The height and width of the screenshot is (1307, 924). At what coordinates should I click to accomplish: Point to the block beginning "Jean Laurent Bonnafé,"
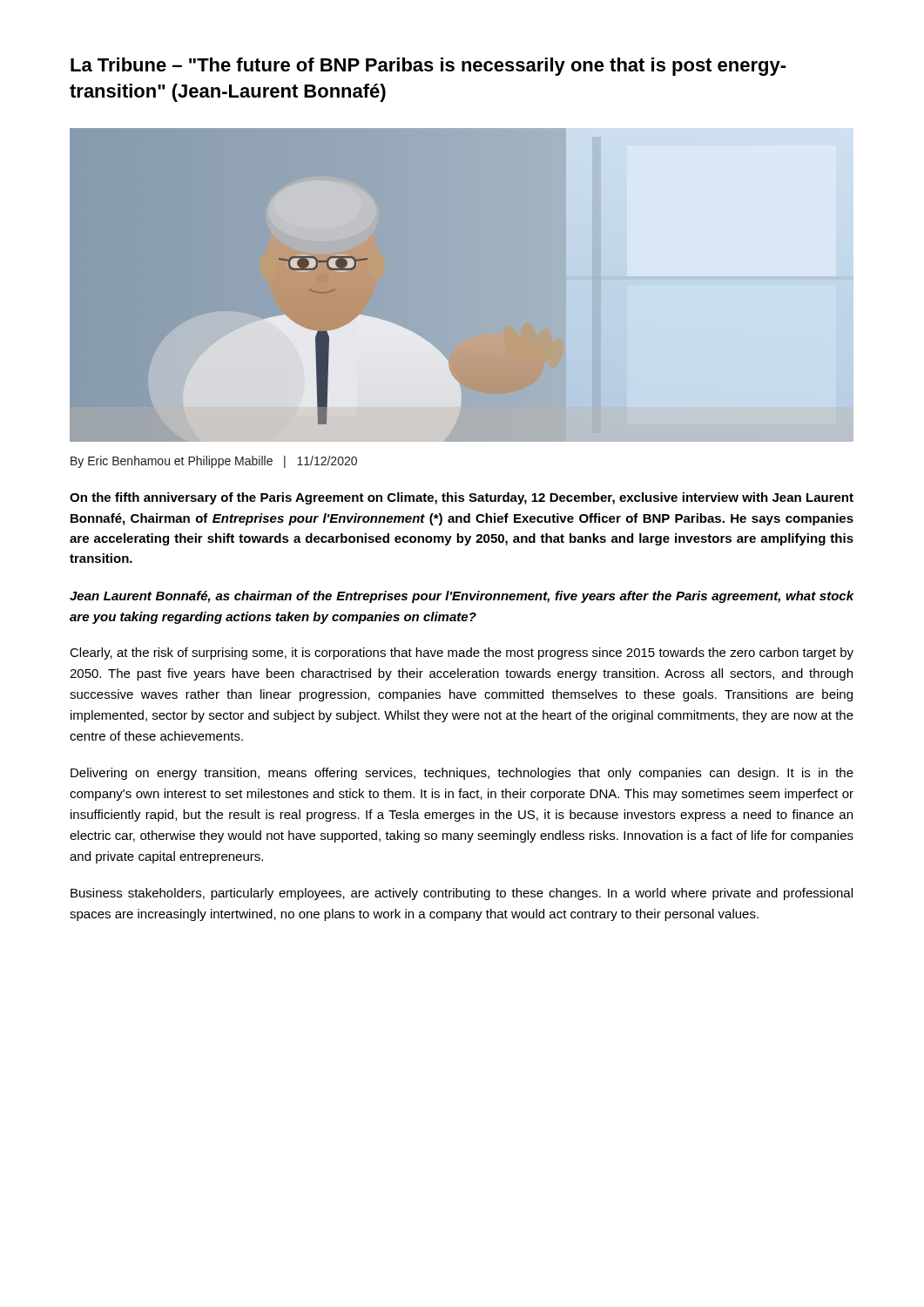point(462,606)
